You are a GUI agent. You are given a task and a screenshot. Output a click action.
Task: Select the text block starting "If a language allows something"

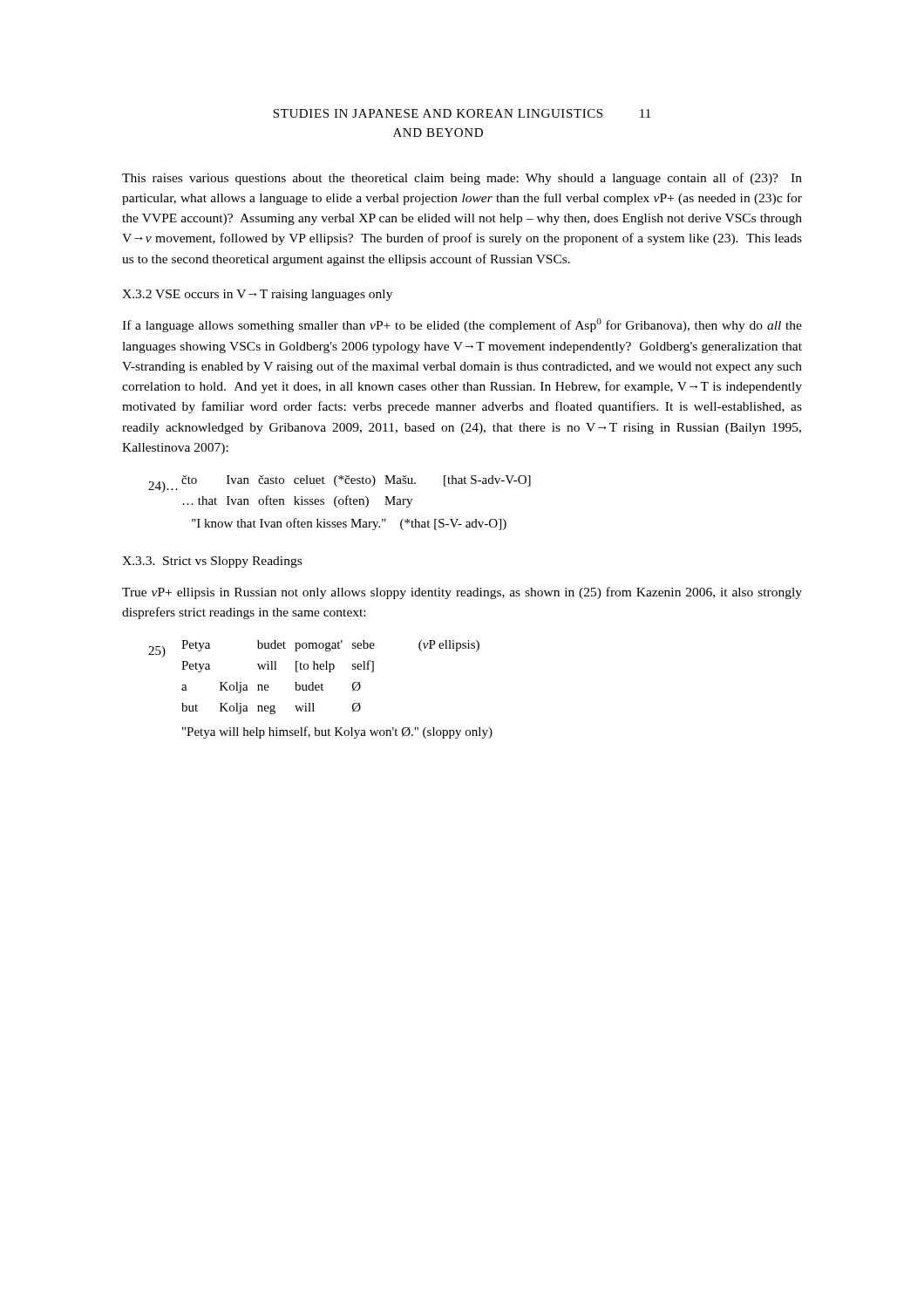(x=462, y=385)
